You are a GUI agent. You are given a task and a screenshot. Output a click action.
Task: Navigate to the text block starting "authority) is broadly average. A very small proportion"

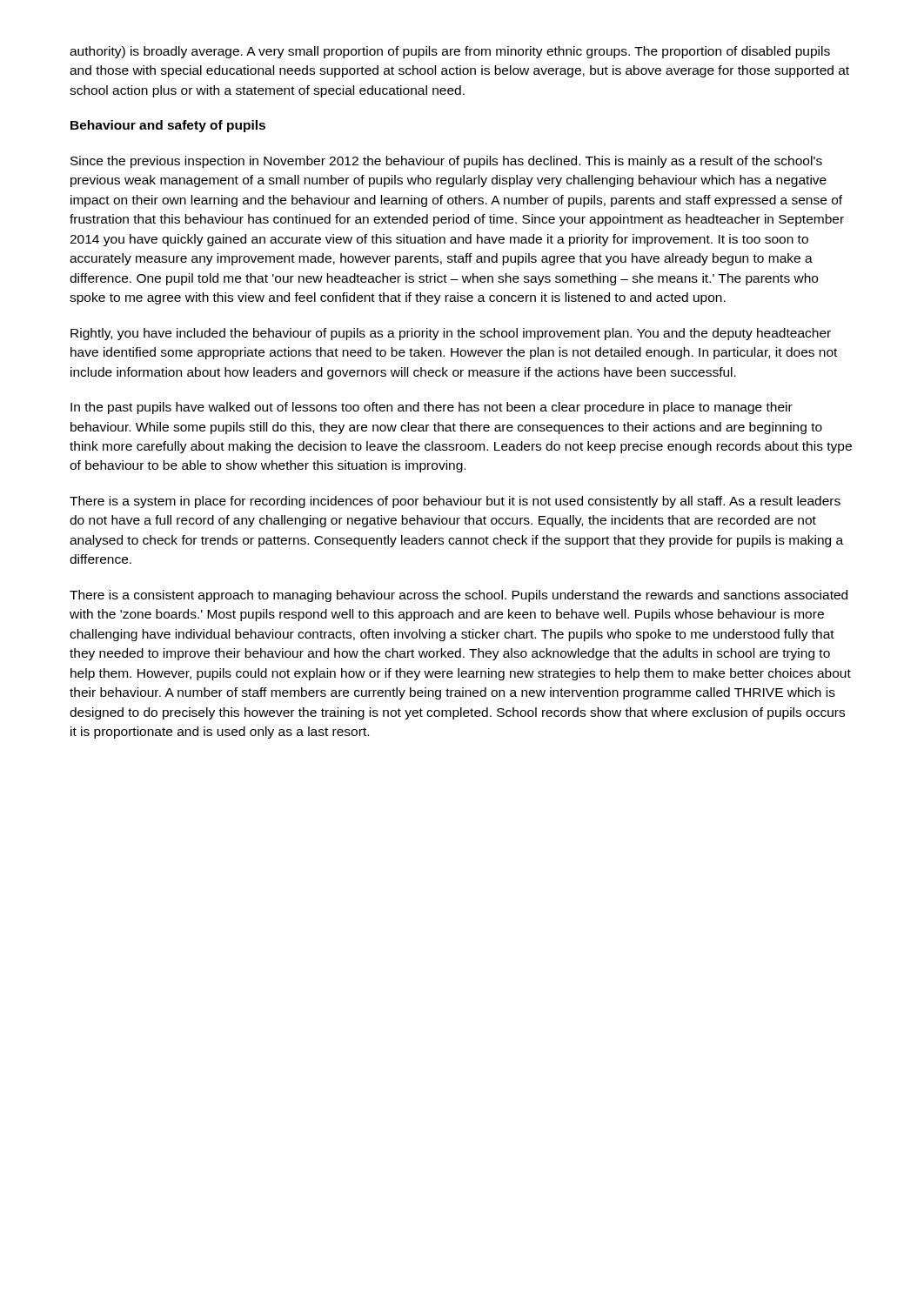pyautogui.click(x=459, y=70)
